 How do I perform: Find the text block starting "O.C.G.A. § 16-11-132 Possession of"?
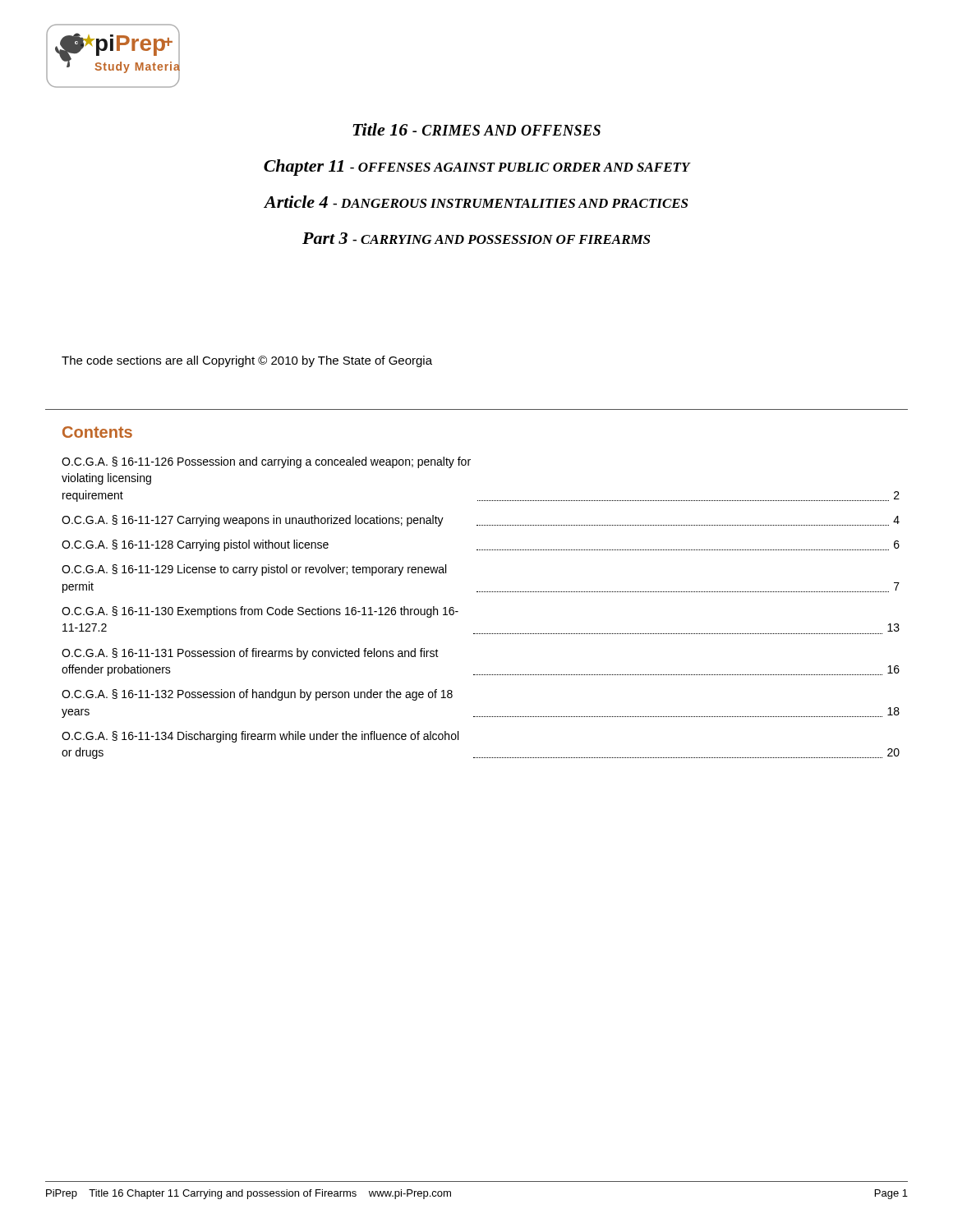click(257, 695)
